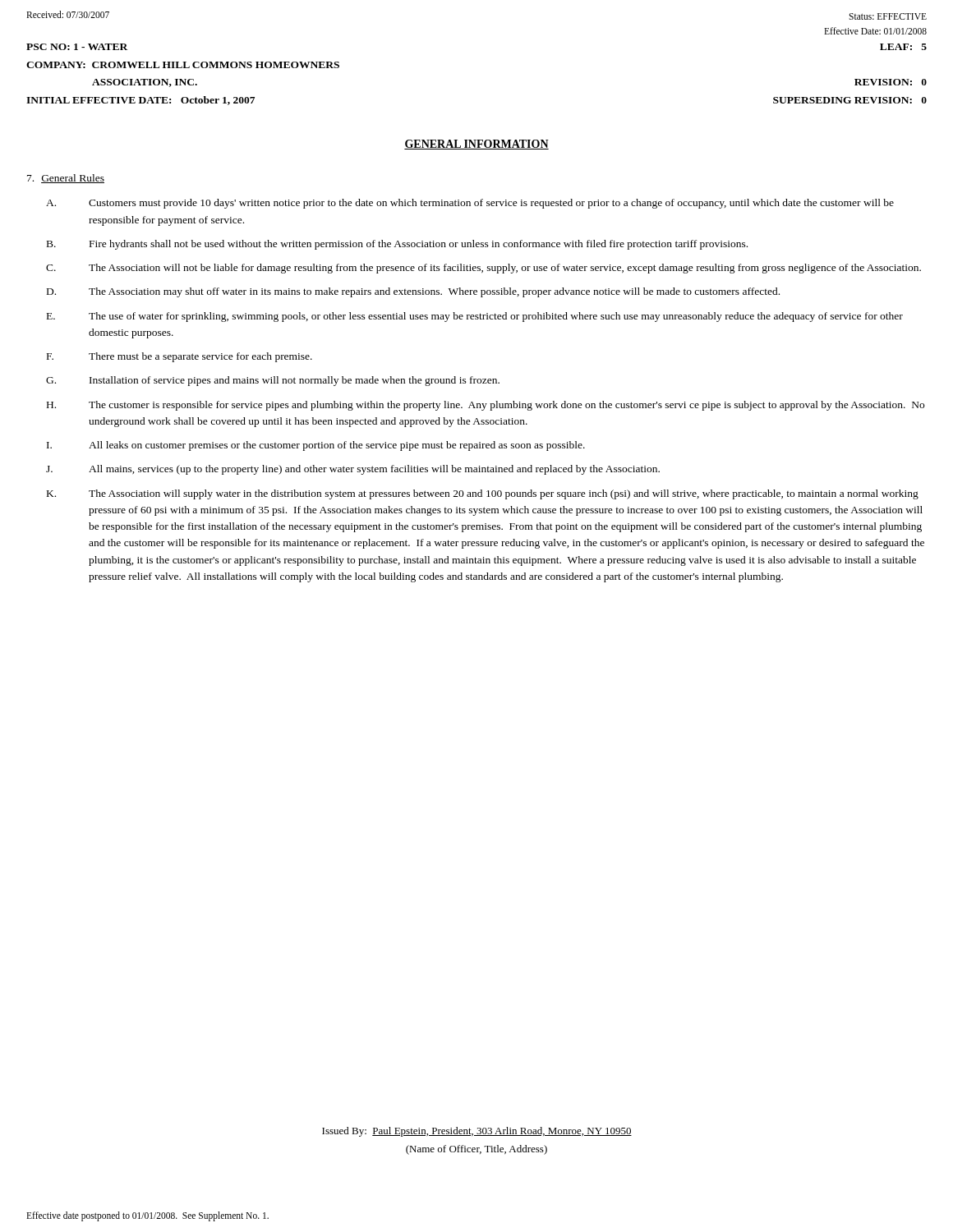Viewport: 953px width, 1232px height.
Task: Find the text starting "E. The use of water for sprinkling,"
Action: (476, 324)
